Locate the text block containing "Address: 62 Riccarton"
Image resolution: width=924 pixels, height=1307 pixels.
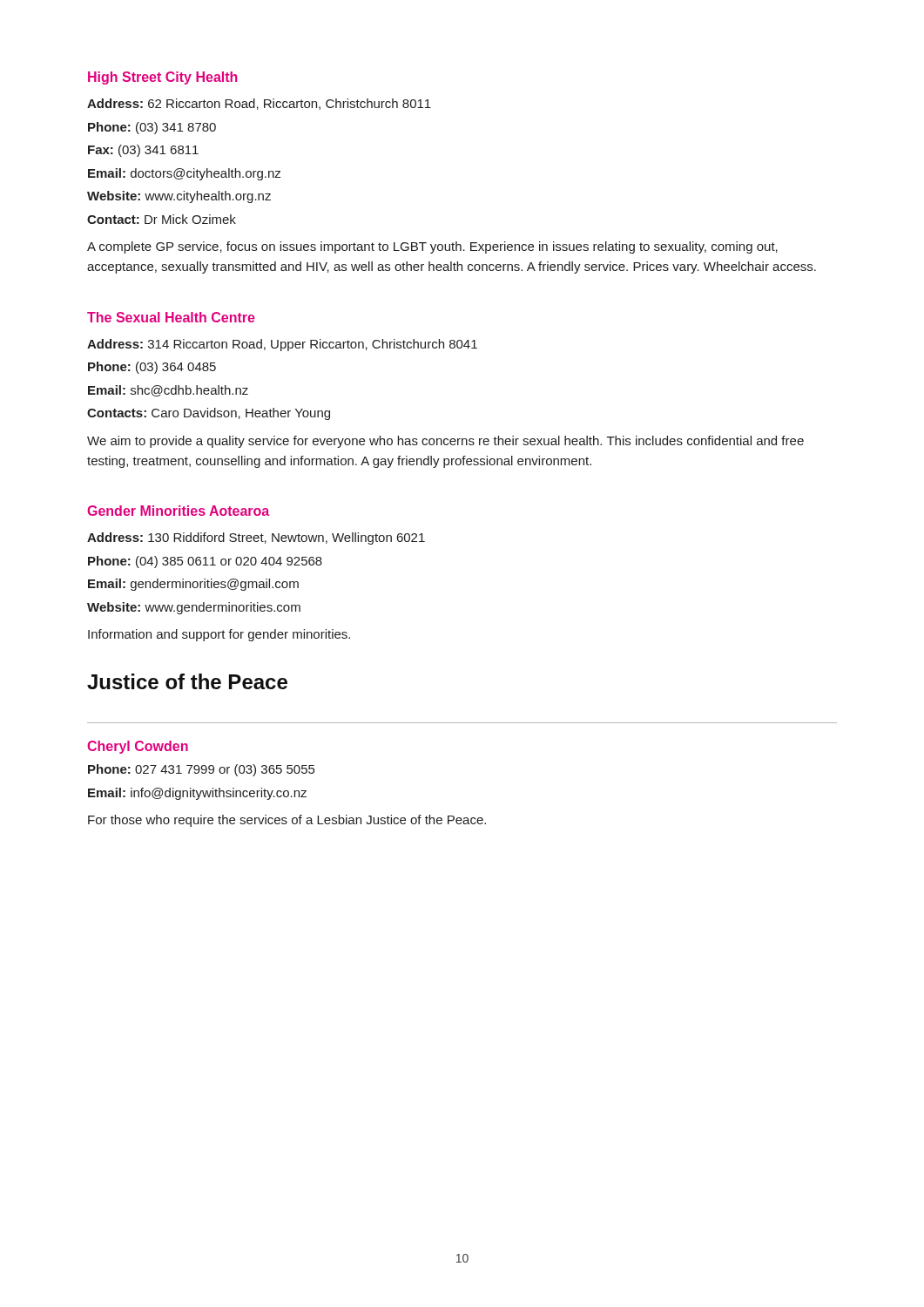pos(259,104)
